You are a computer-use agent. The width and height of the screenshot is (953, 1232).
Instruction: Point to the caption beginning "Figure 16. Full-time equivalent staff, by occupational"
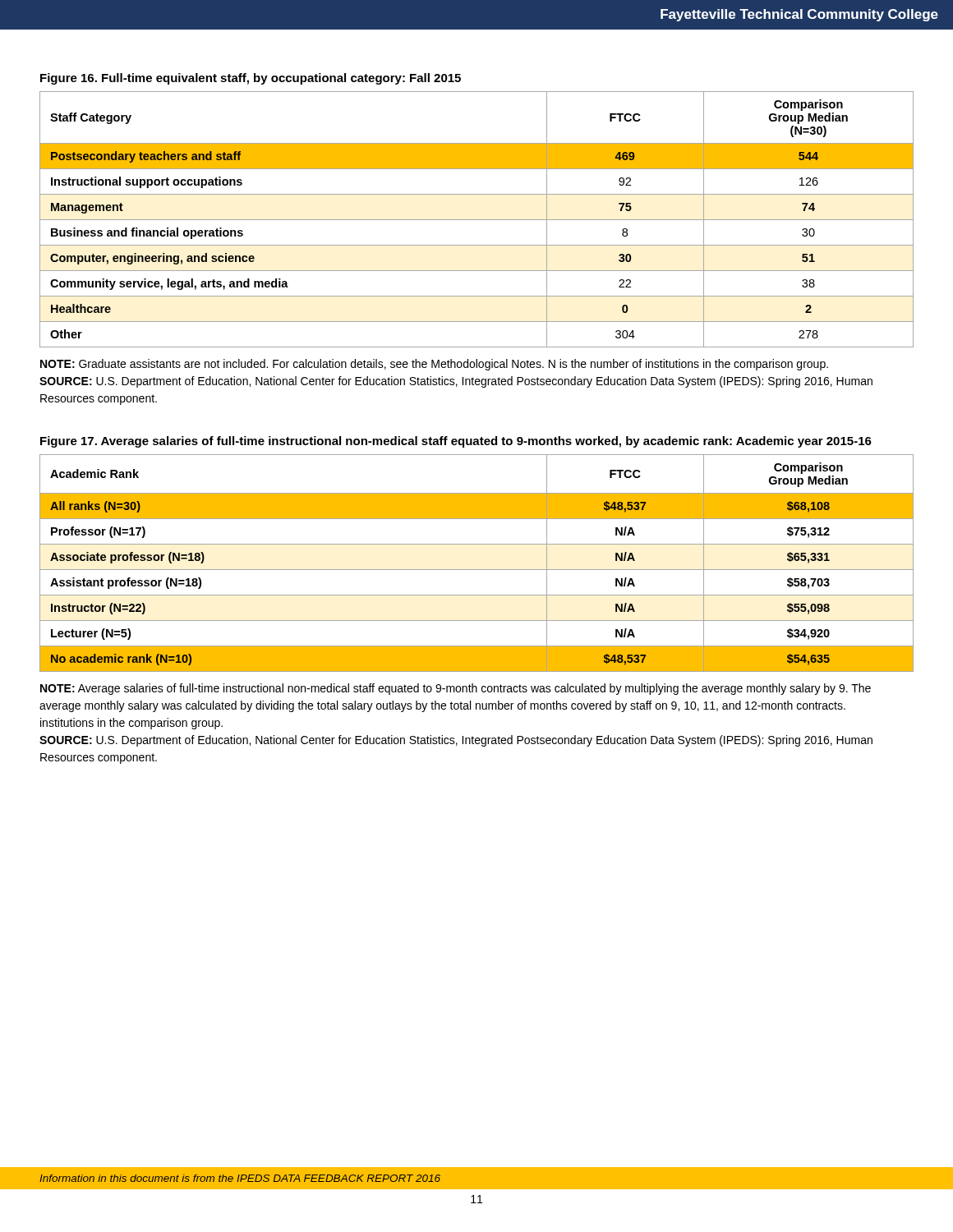click(x=250, y=78)
